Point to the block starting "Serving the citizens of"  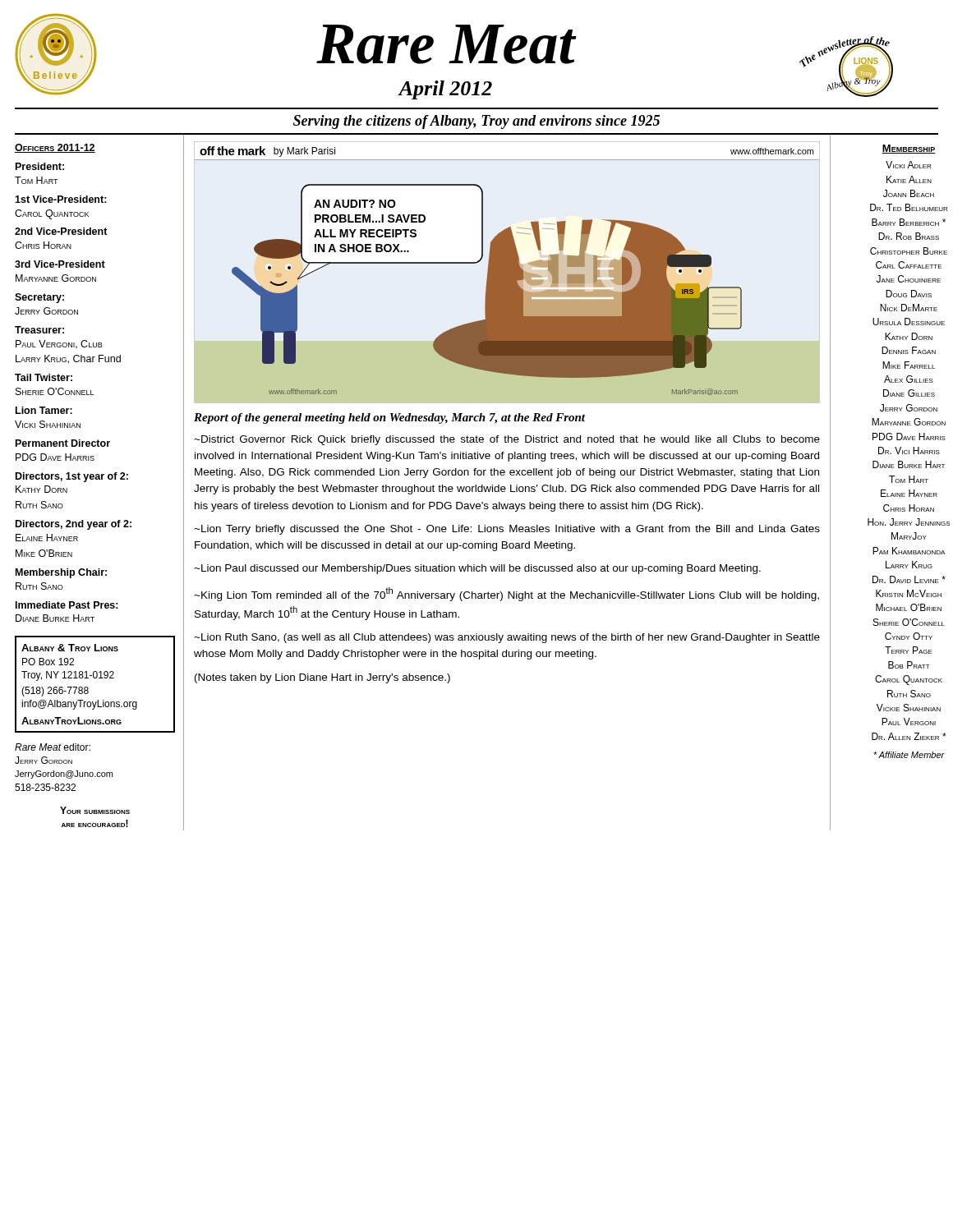[x=476, y=121]
